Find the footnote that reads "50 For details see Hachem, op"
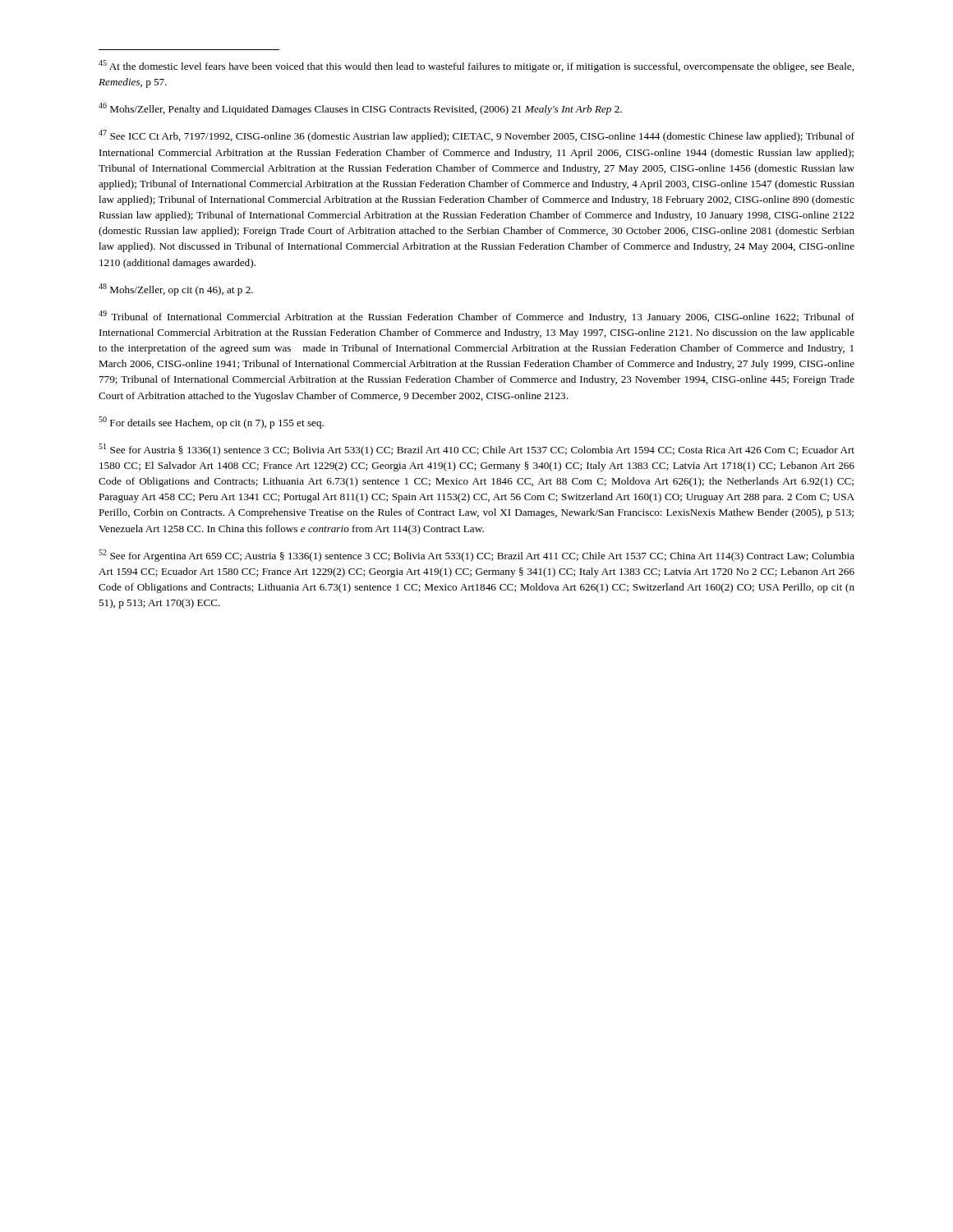 coord(211,421)
